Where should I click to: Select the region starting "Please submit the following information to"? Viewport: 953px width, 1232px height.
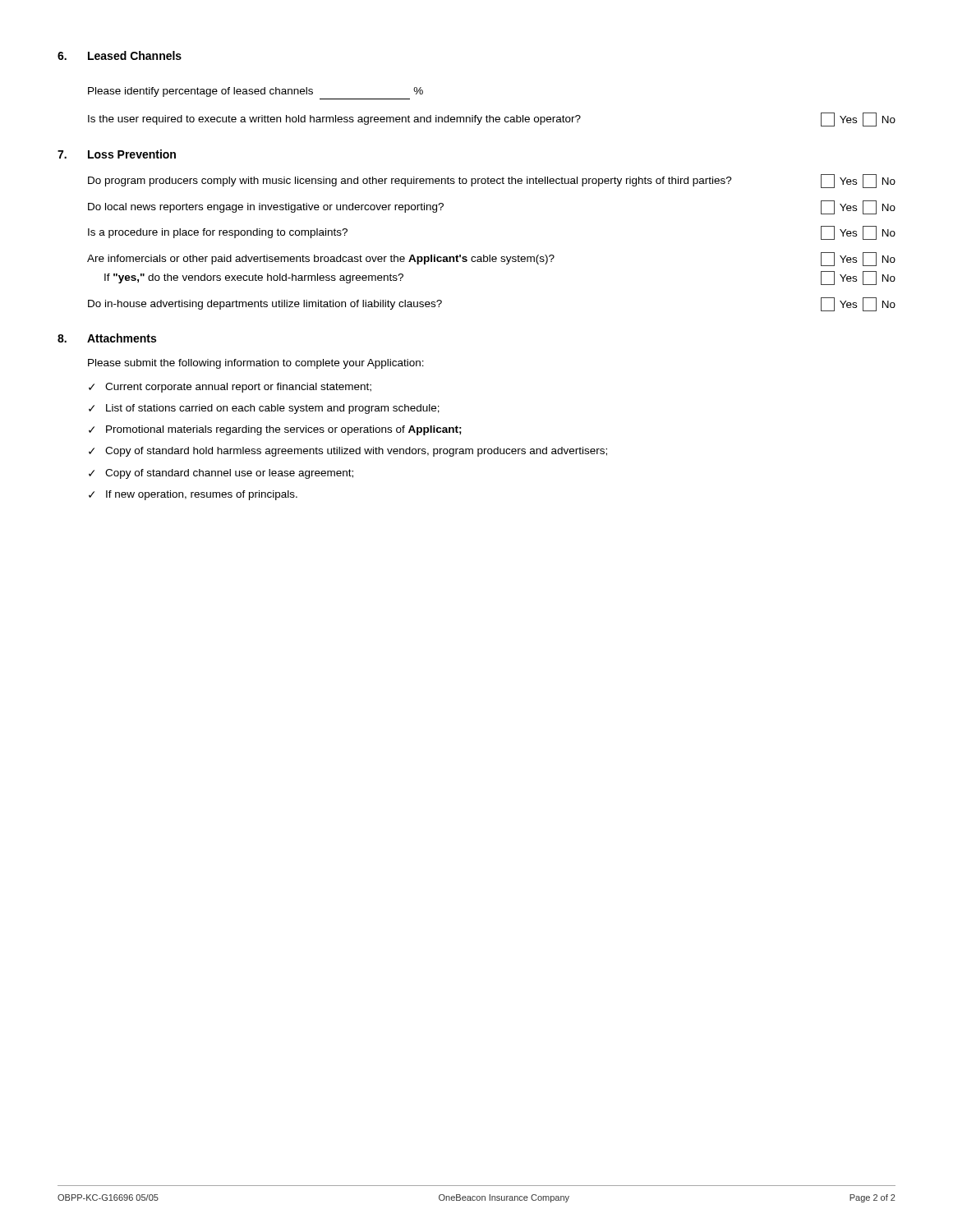(256, 362)
